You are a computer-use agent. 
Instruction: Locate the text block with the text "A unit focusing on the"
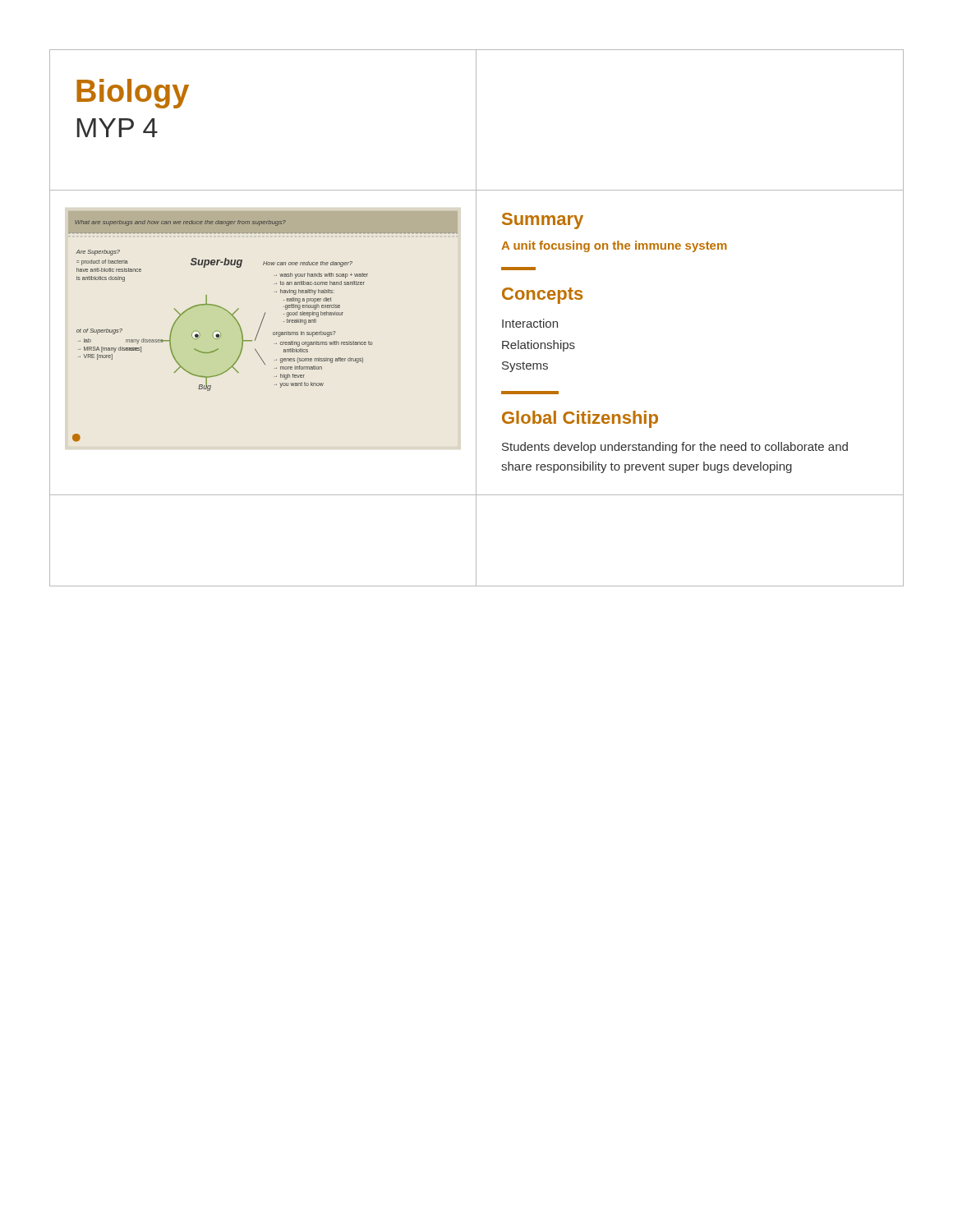(x=690, y=245)
